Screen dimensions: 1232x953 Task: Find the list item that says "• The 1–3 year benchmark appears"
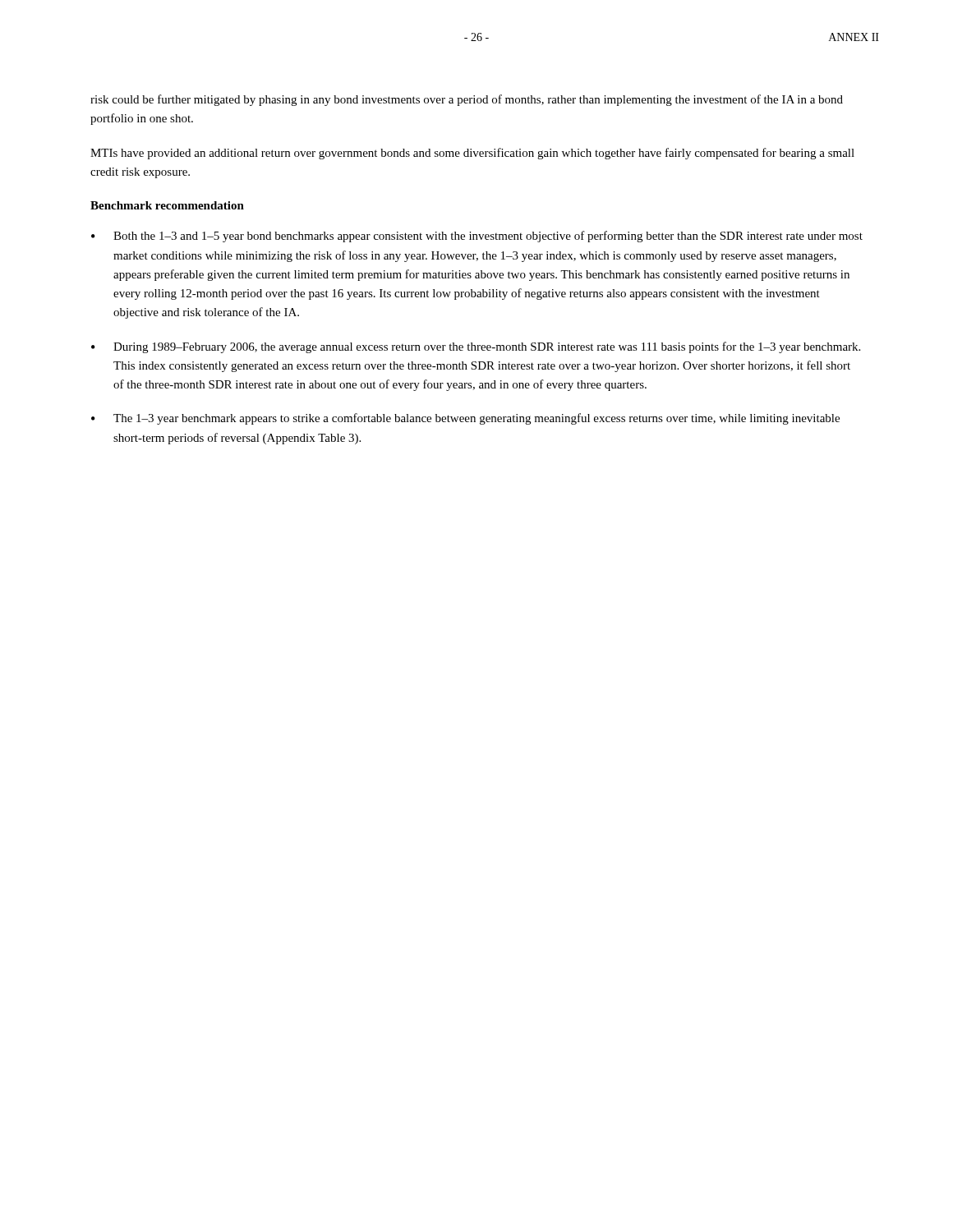pyautogui.click(x=476, y=428)
